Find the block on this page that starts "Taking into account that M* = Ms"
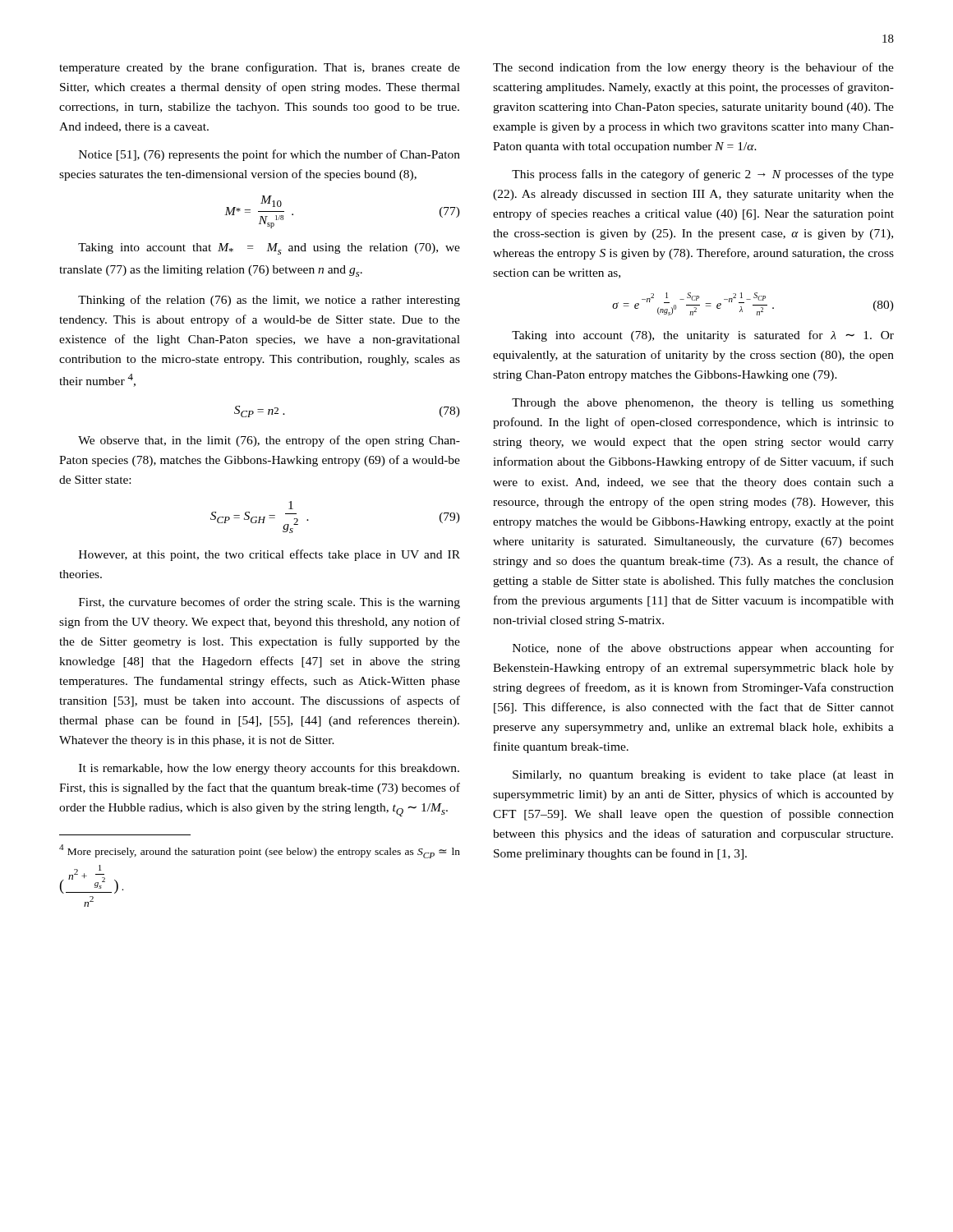 pos(260,260)
